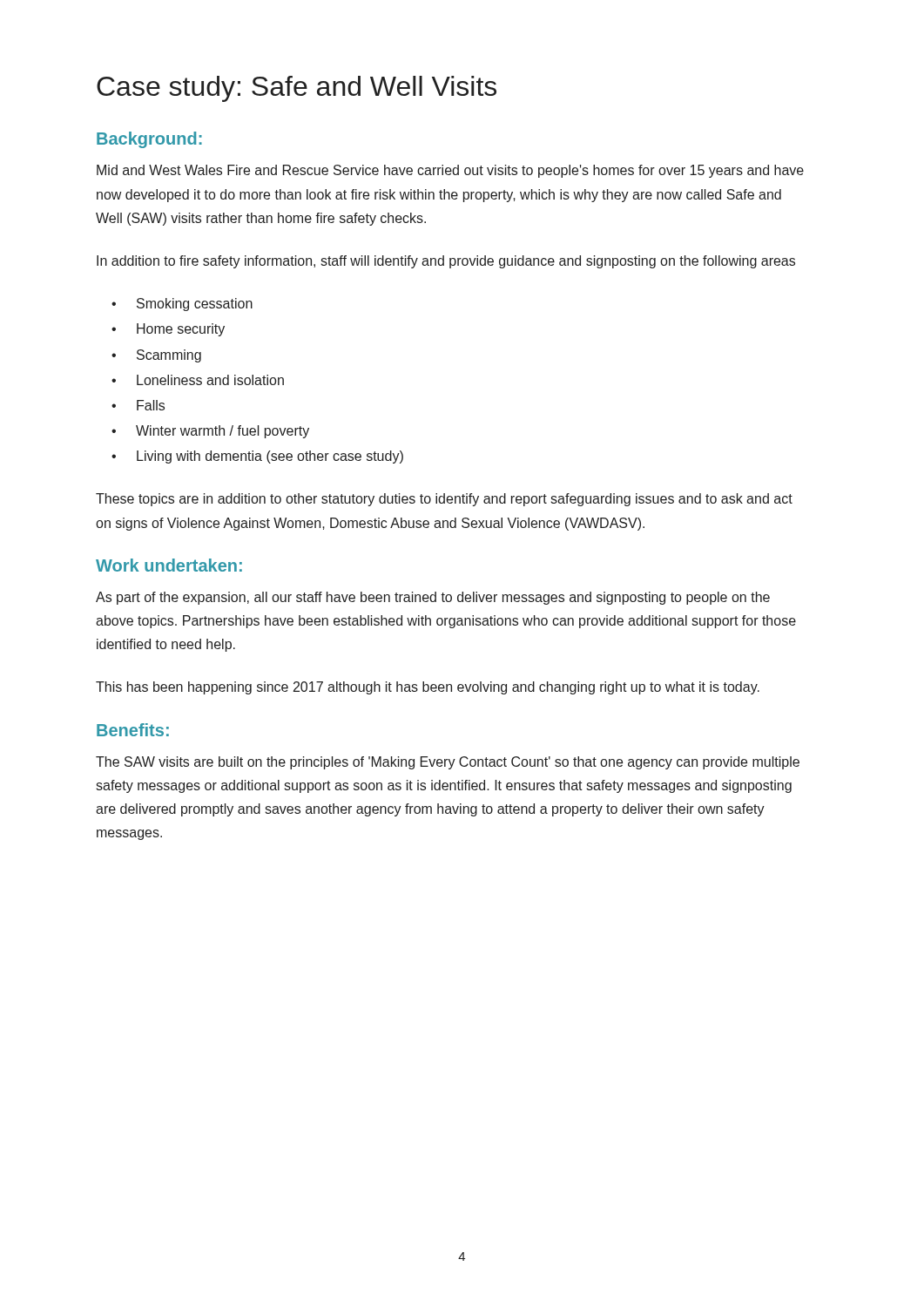Find the block starting "As part of the expansion, all"
Viewport: 924px width, 1307px height.
[x=446, y=621]
